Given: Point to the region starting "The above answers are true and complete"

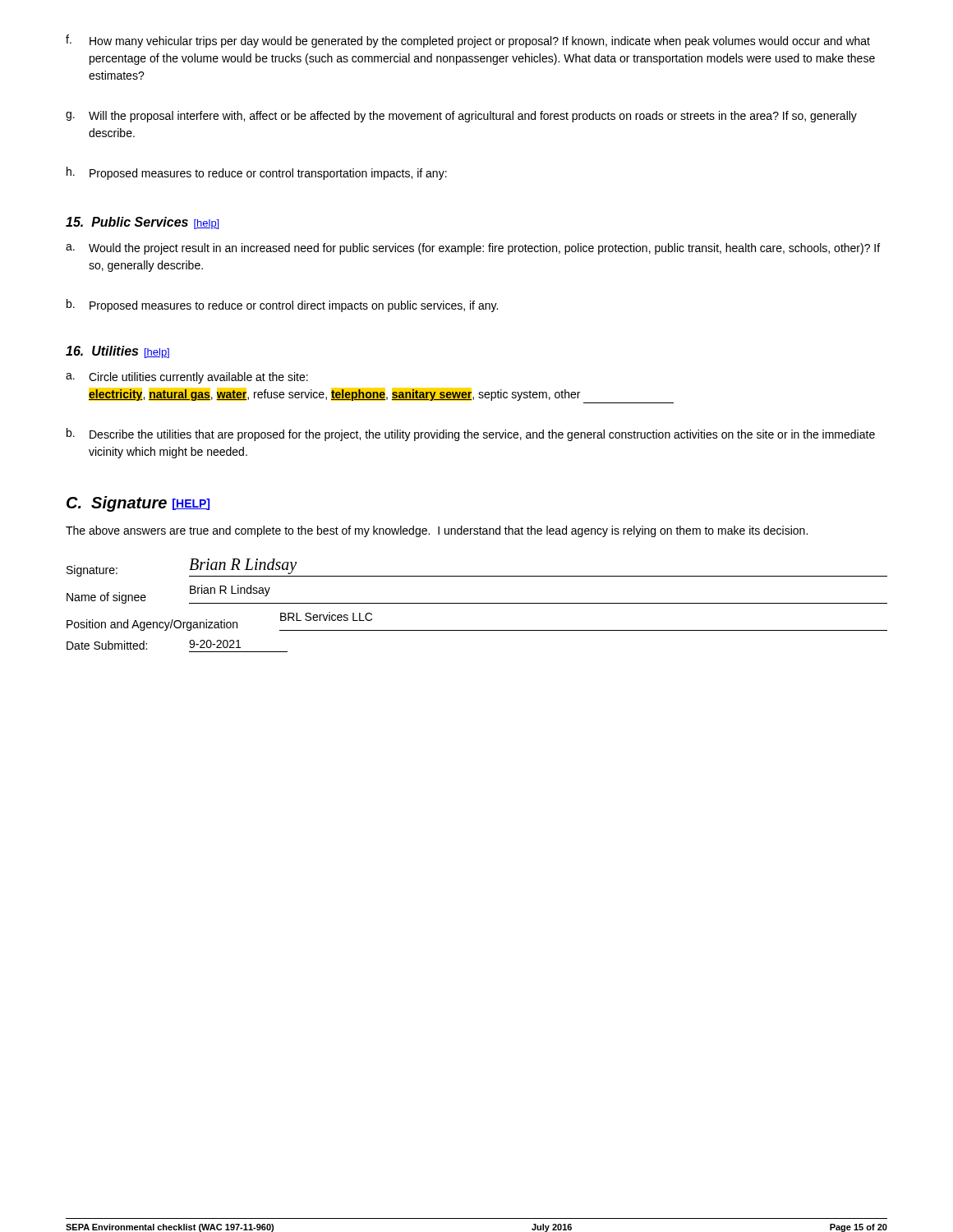Looking at the screenshot, I should pyautogui.click(x=437, y=531).
